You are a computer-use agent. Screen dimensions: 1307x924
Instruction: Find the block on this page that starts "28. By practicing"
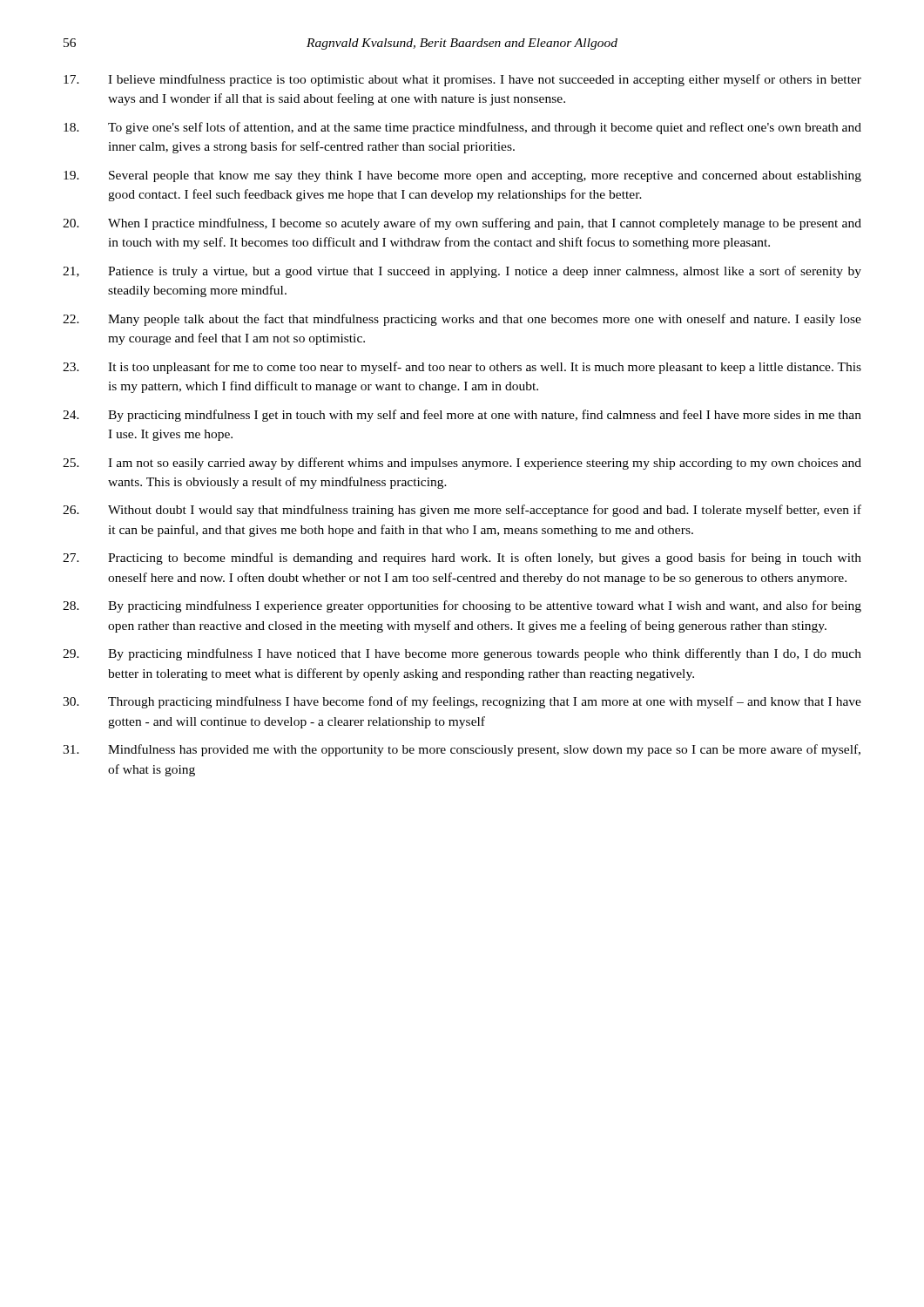point(462,616)
